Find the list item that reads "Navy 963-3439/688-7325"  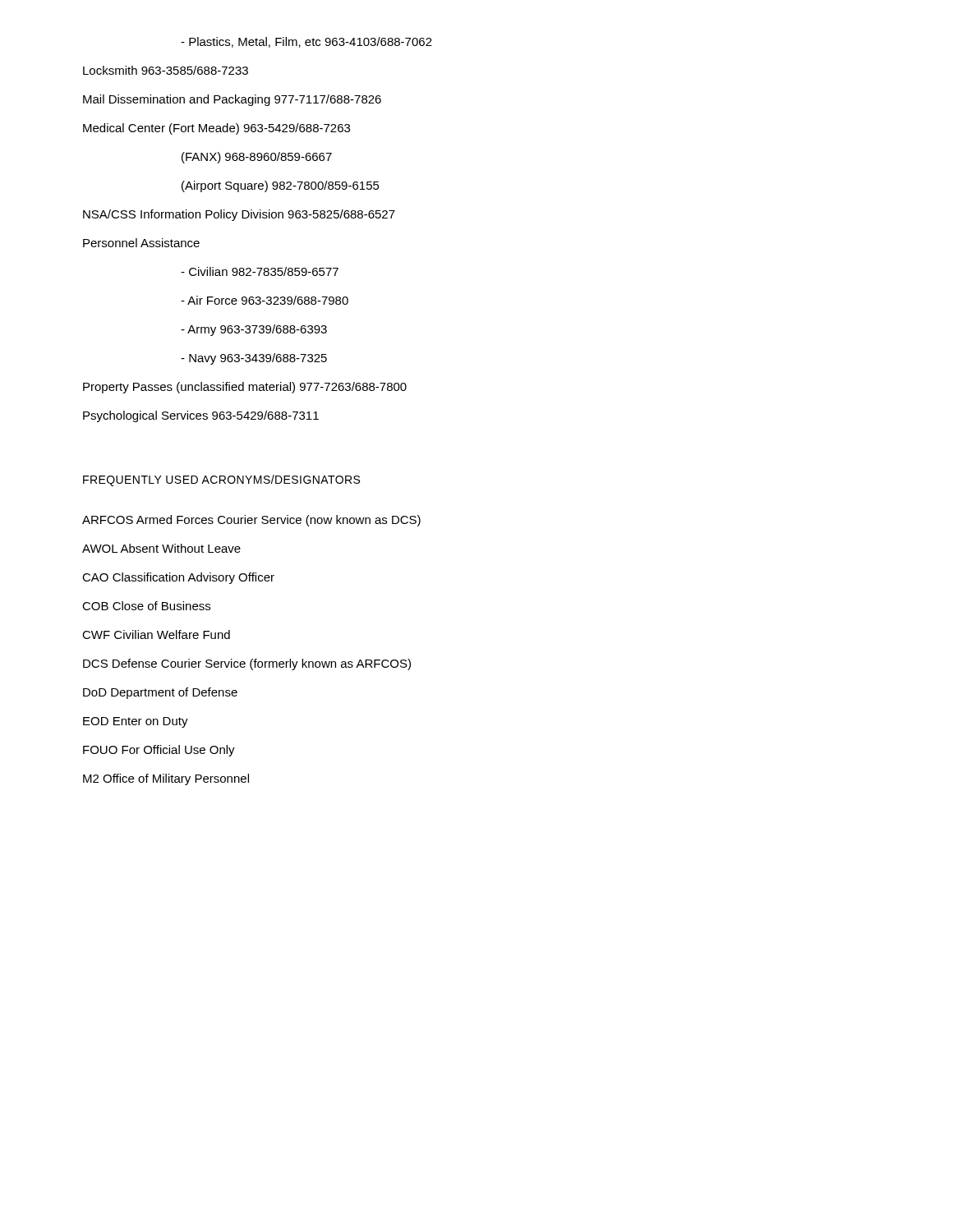(254, 358)
